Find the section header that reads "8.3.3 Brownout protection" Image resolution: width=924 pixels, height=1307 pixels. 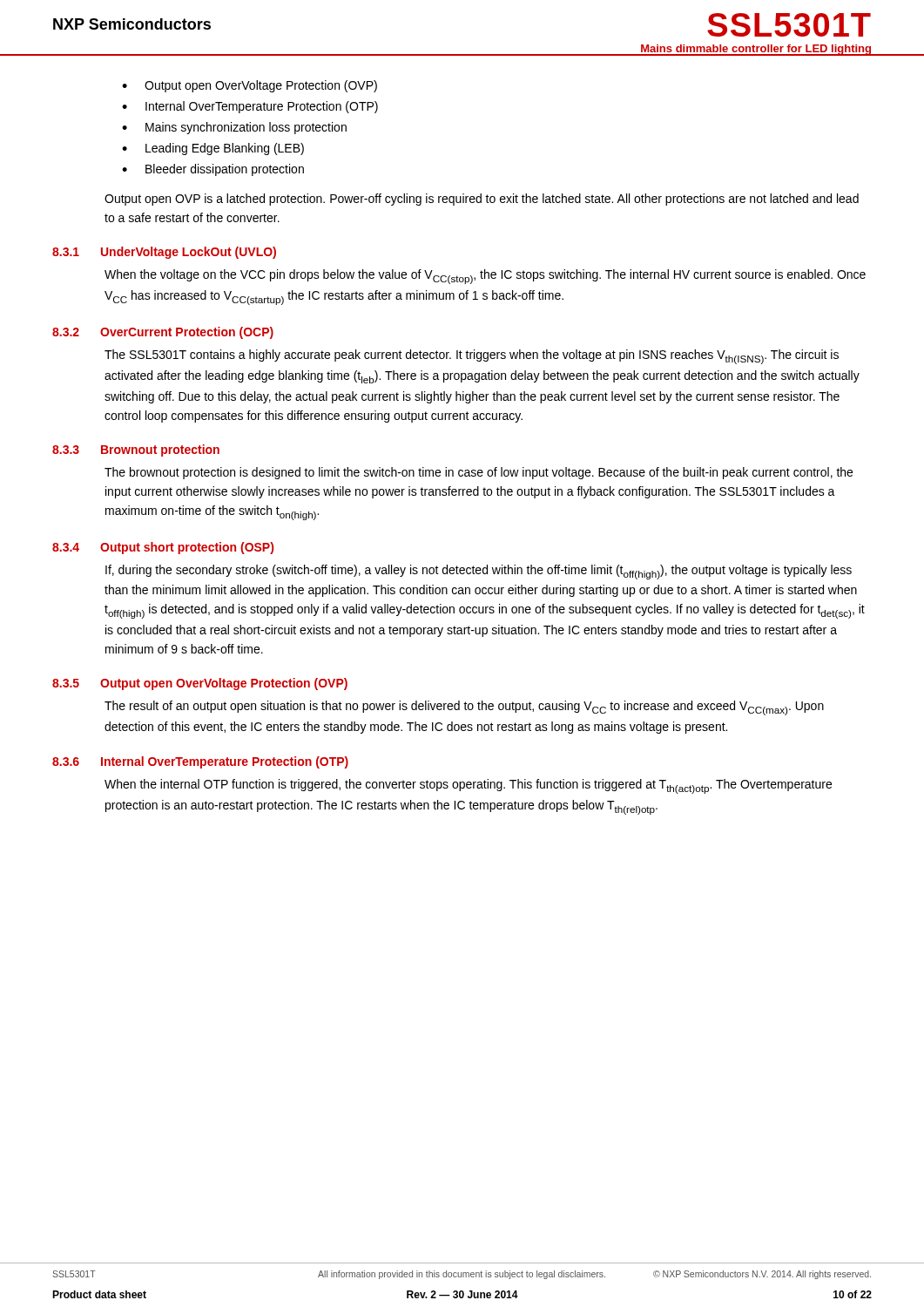[x=136, y=450]
